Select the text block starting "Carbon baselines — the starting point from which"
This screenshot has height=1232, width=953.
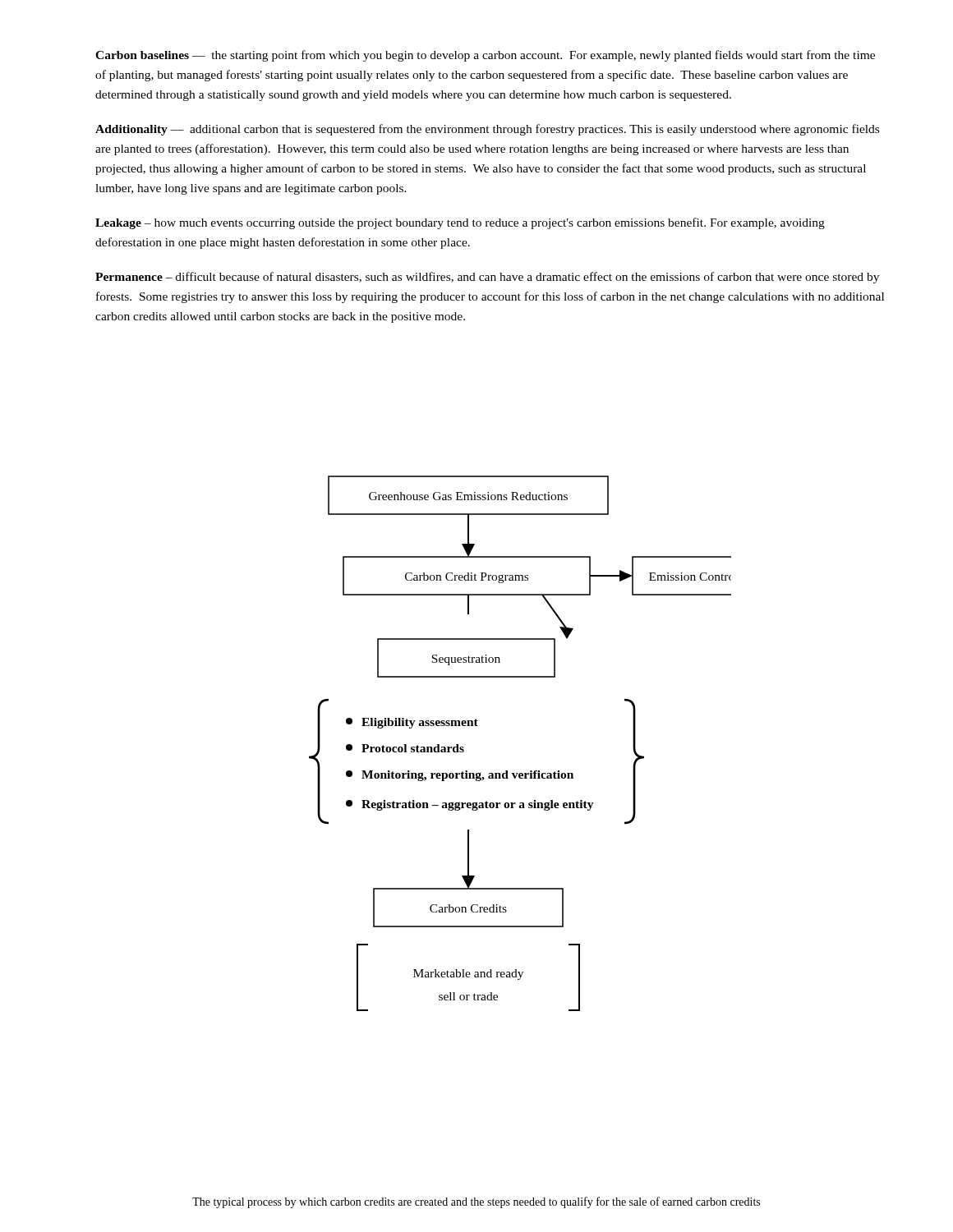491,75
